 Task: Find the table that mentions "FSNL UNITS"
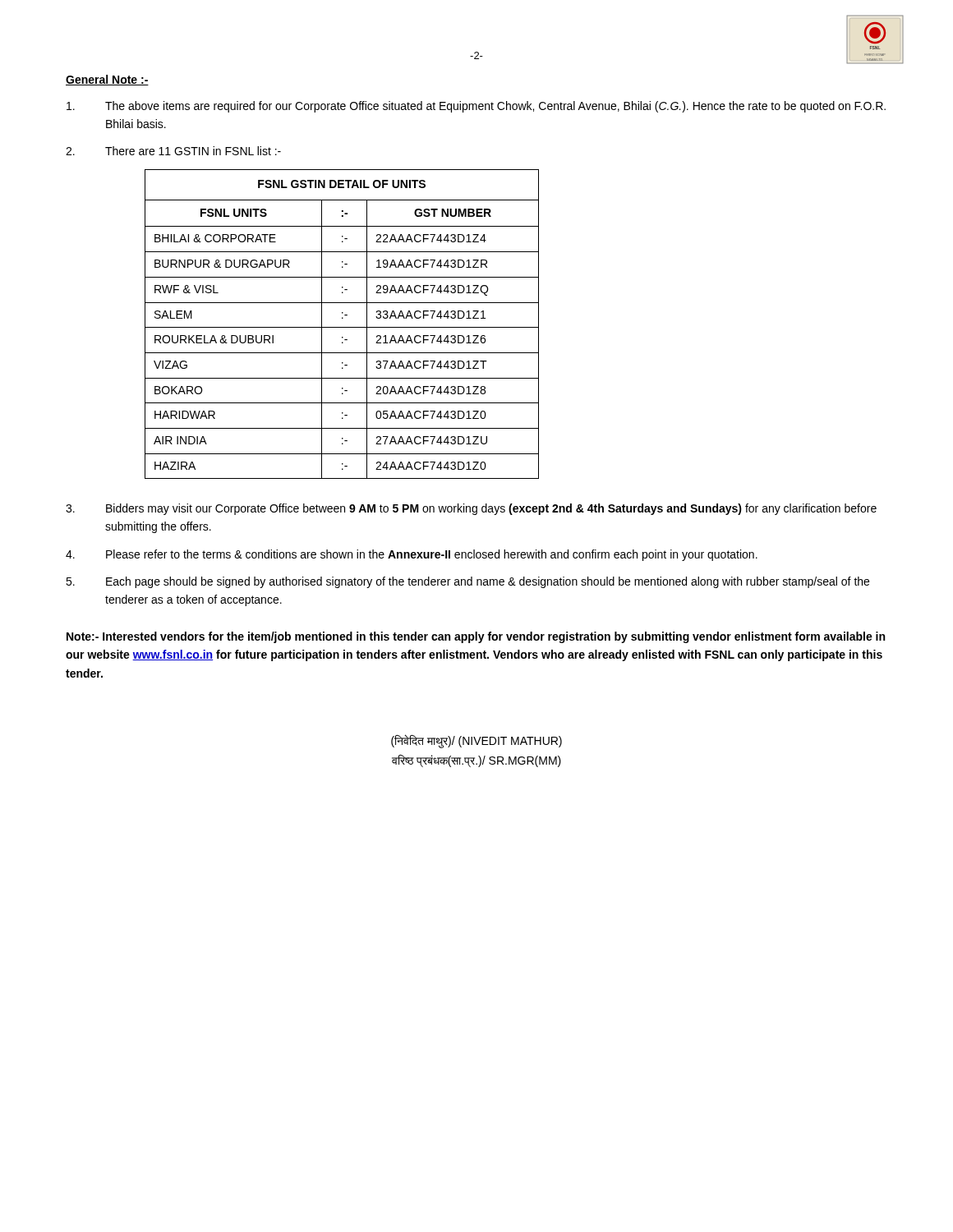point(342,339)
